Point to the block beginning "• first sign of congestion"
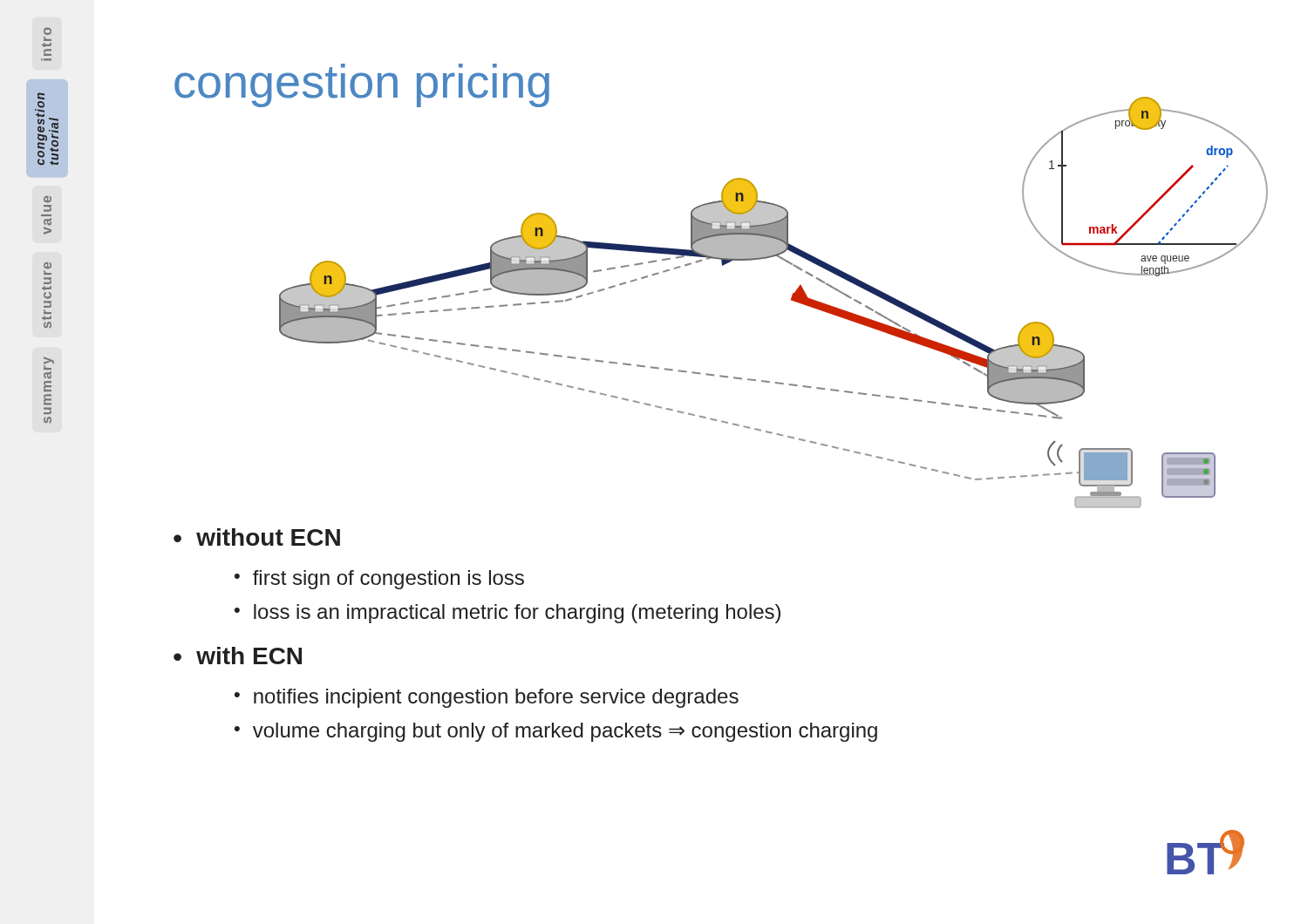 pyautogui.click(x=379, y=578)
